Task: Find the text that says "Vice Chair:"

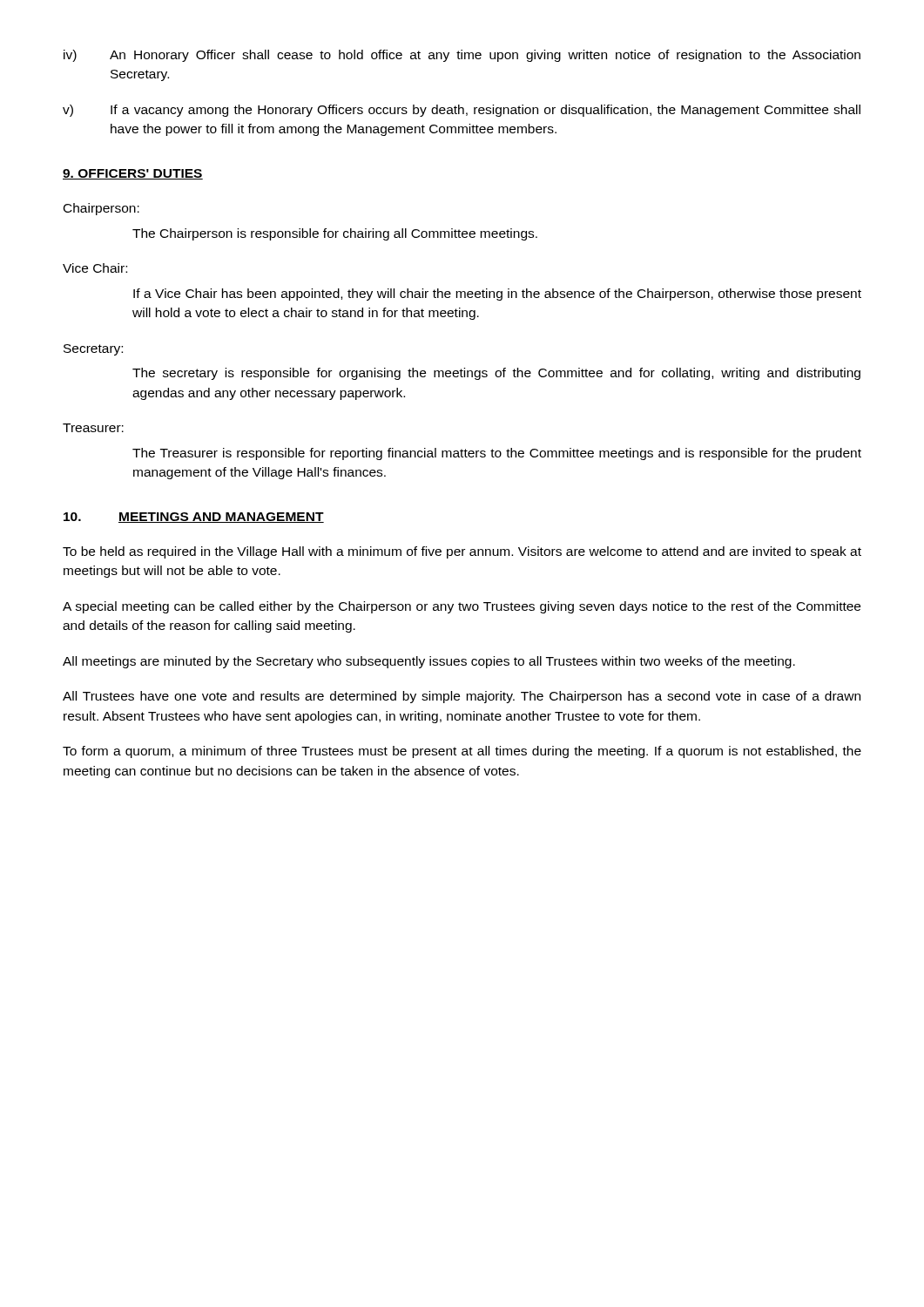Action: (96, 268)
